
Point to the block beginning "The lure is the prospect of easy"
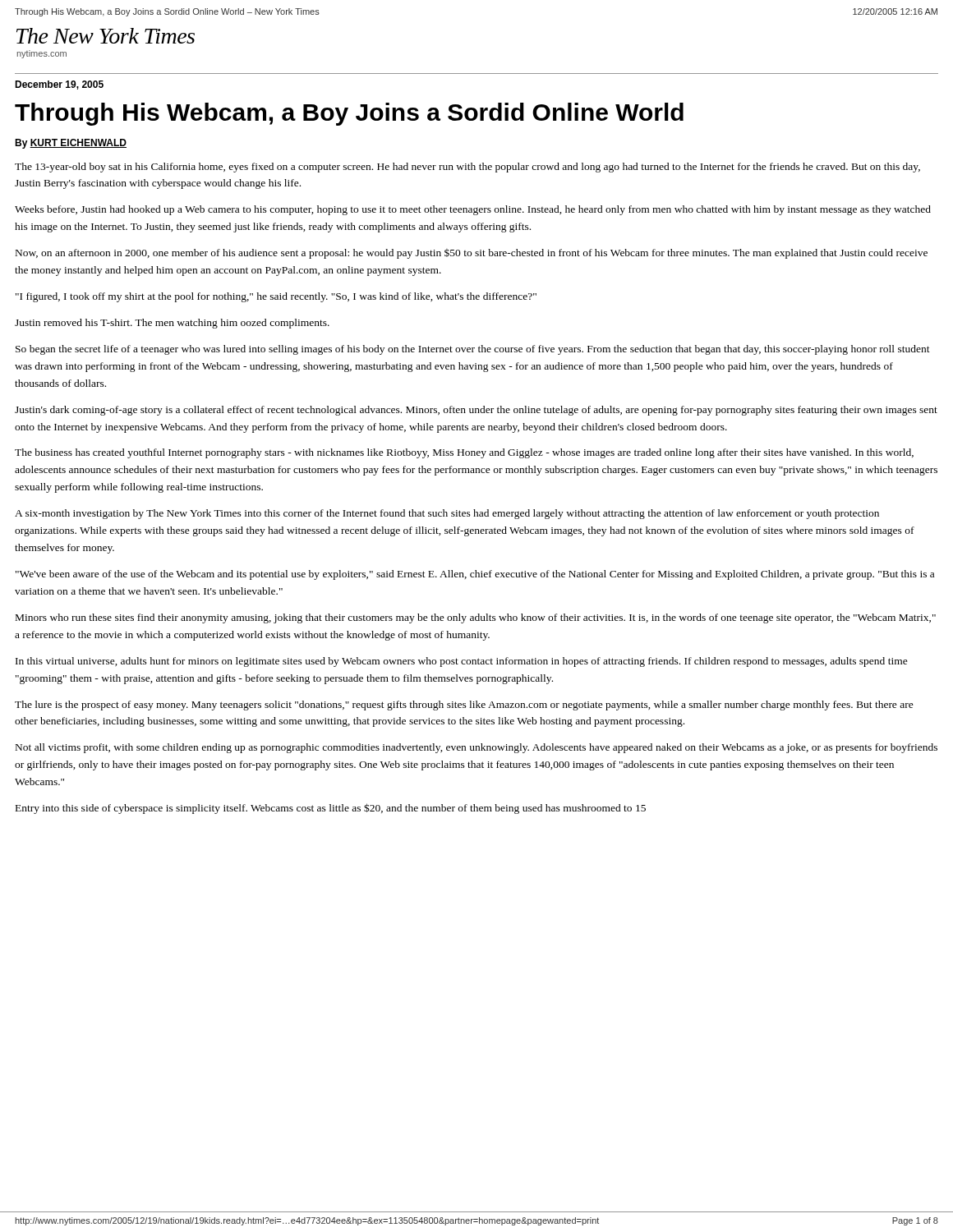pos(464,713)
